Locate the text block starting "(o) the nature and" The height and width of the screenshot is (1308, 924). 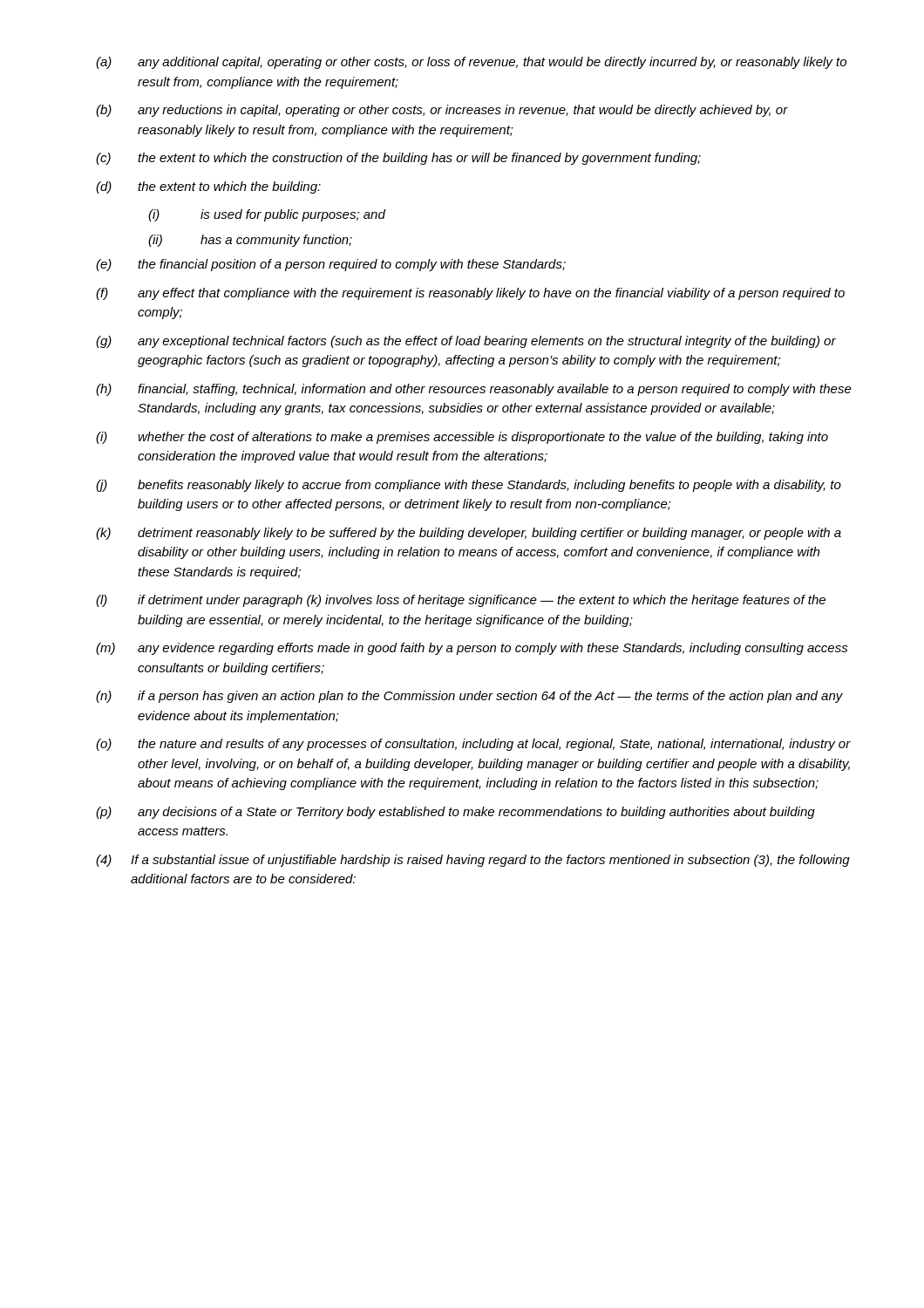point(475,764)
